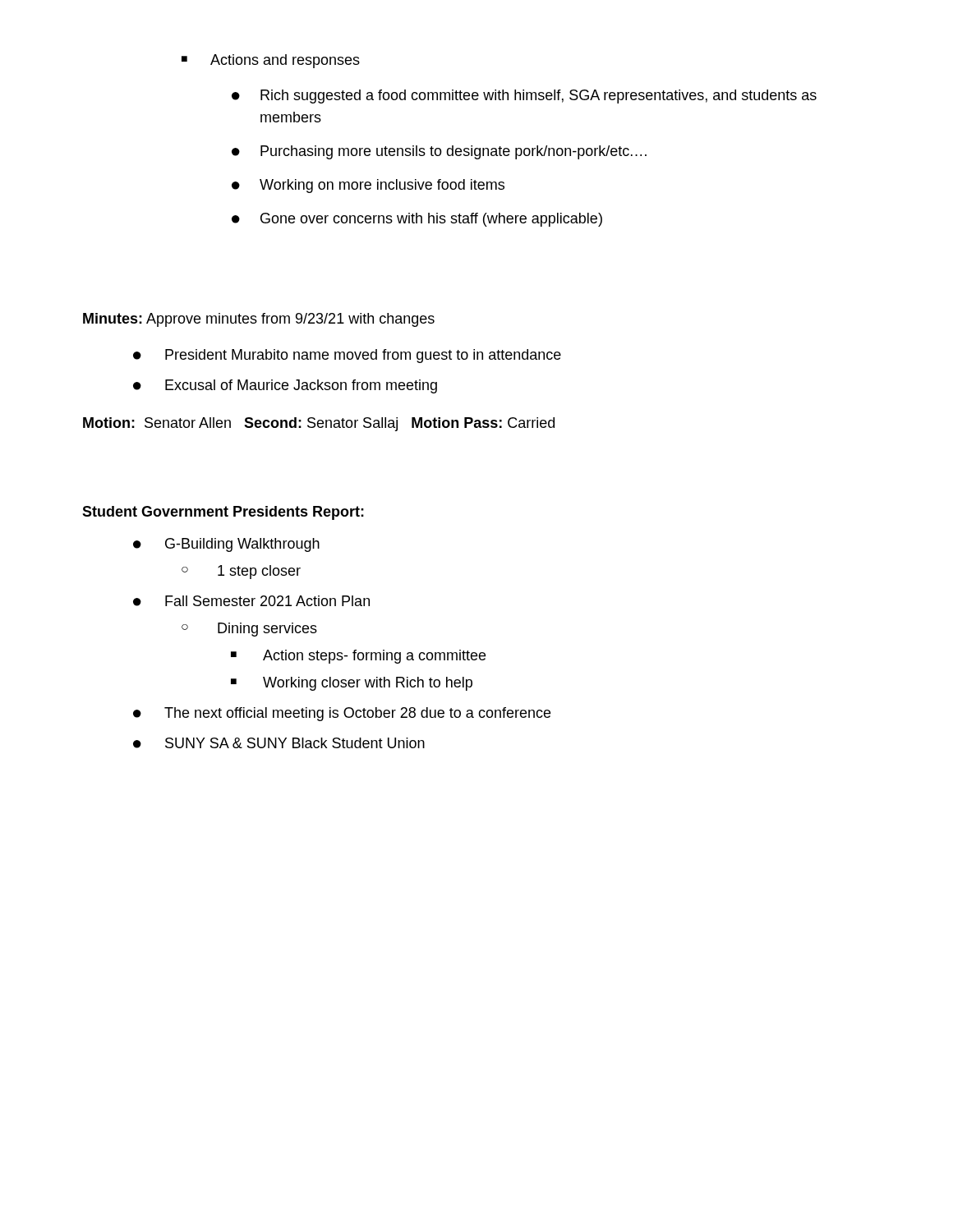
Task: Find the list item with the text "● Working on more inclusive food items"
Action: pos(368,186)
